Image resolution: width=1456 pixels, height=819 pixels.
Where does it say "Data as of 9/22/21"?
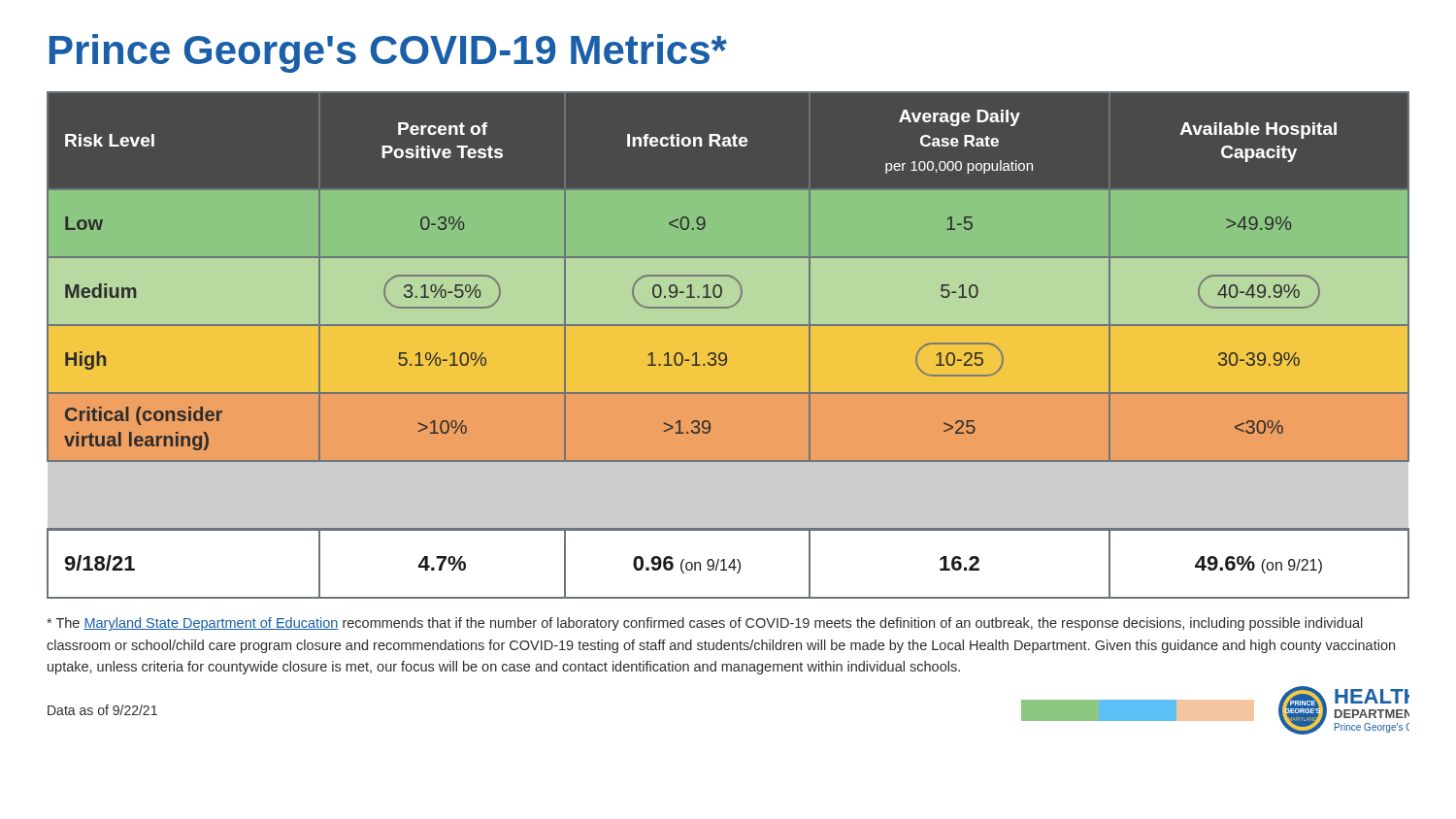pos(102,711)
